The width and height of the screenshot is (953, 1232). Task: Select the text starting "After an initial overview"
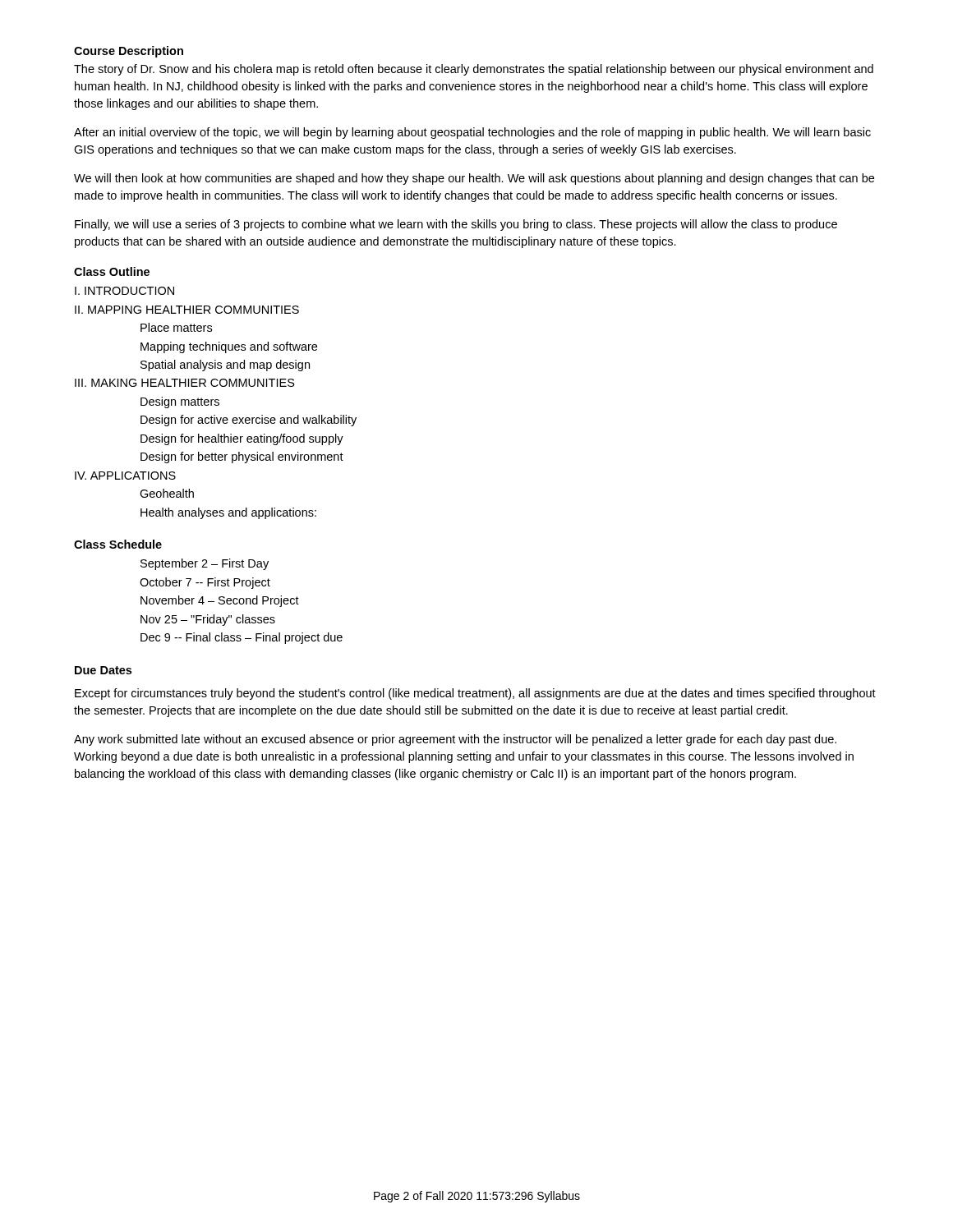(x=472, y=141)
